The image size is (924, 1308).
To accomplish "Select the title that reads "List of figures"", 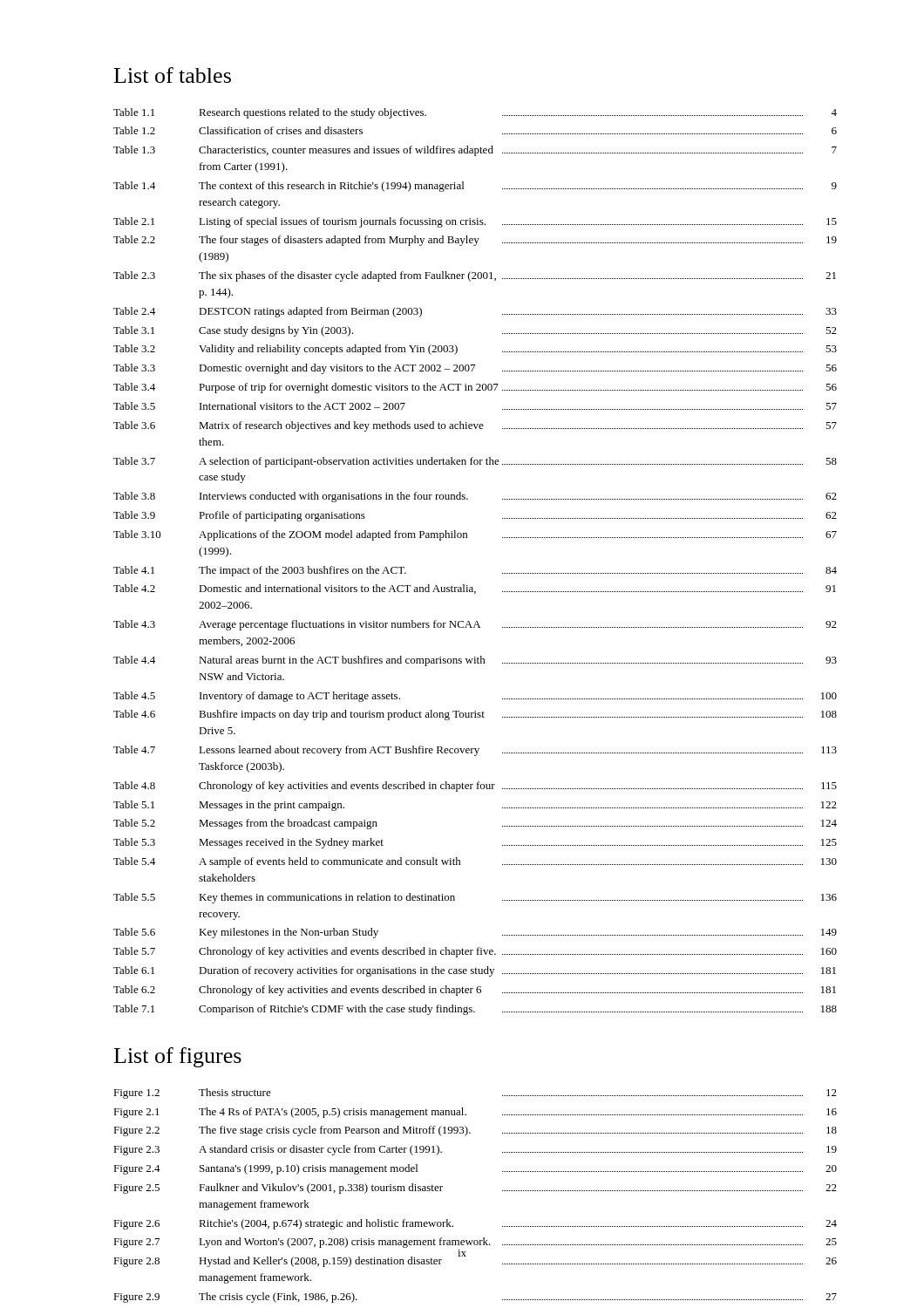I will [178, 1056].
